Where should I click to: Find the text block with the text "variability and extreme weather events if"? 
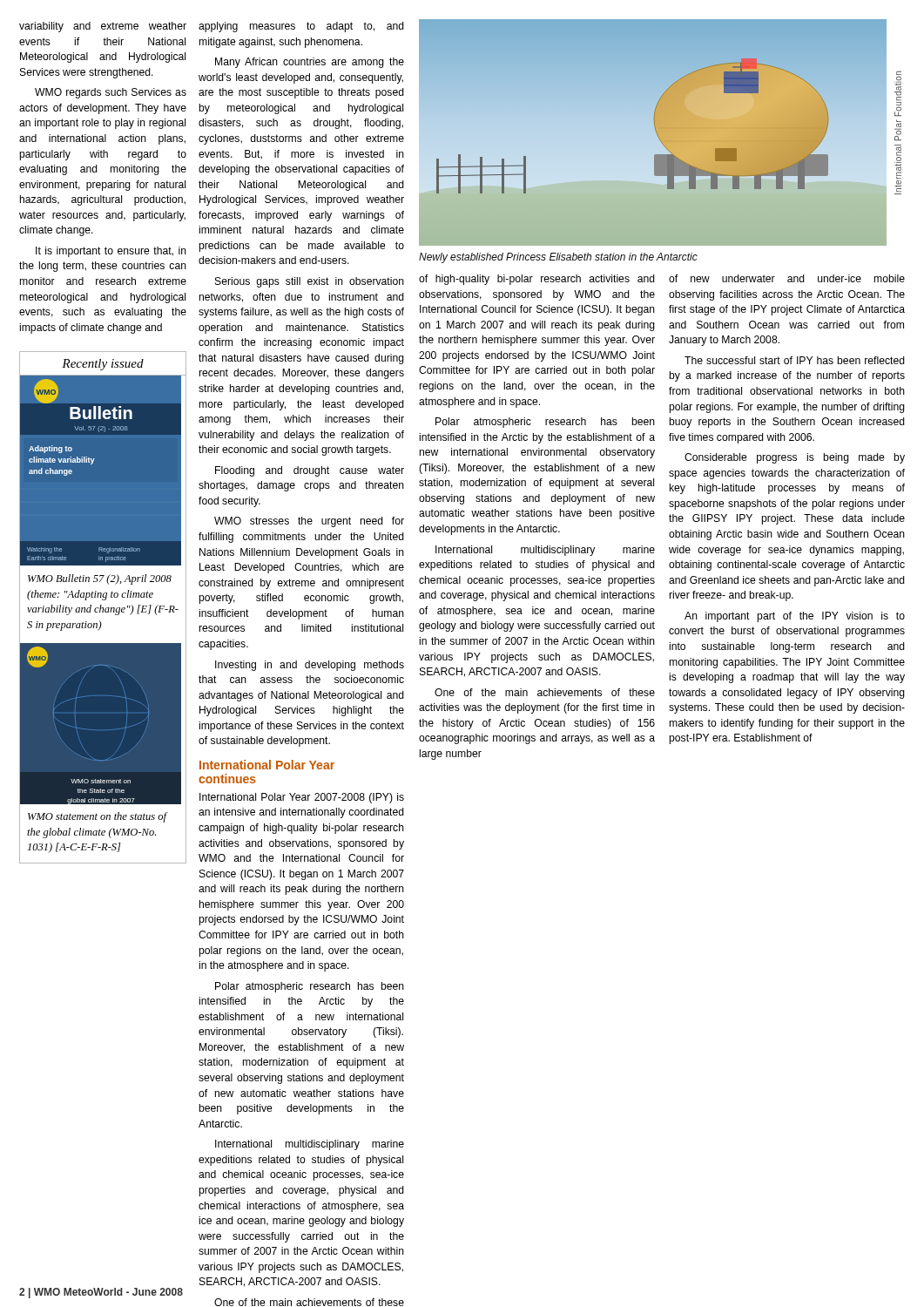(x=103, y=177)
